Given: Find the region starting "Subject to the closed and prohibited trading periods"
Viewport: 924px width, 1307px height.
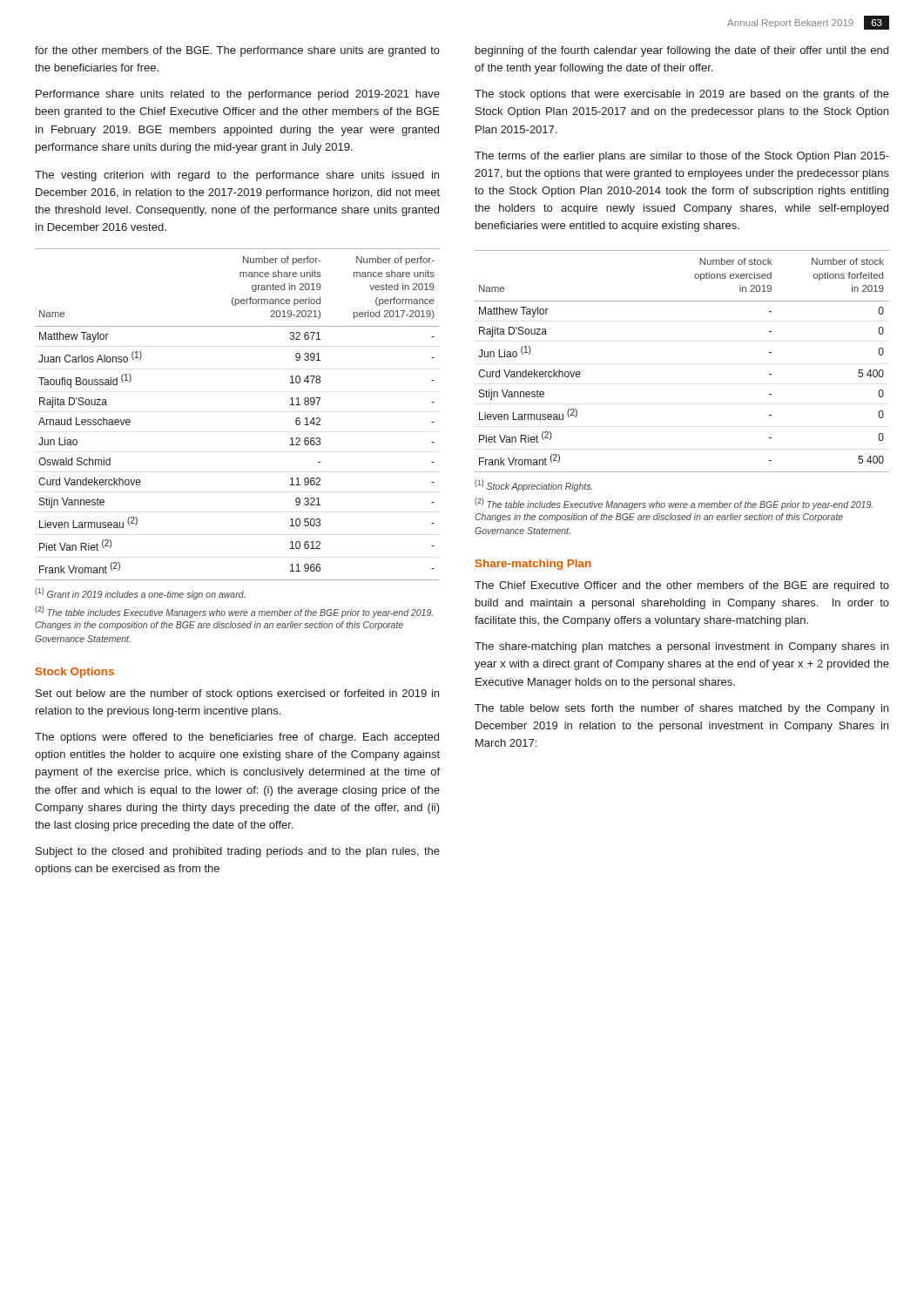Looking at the screenshot, I should 237,860.
